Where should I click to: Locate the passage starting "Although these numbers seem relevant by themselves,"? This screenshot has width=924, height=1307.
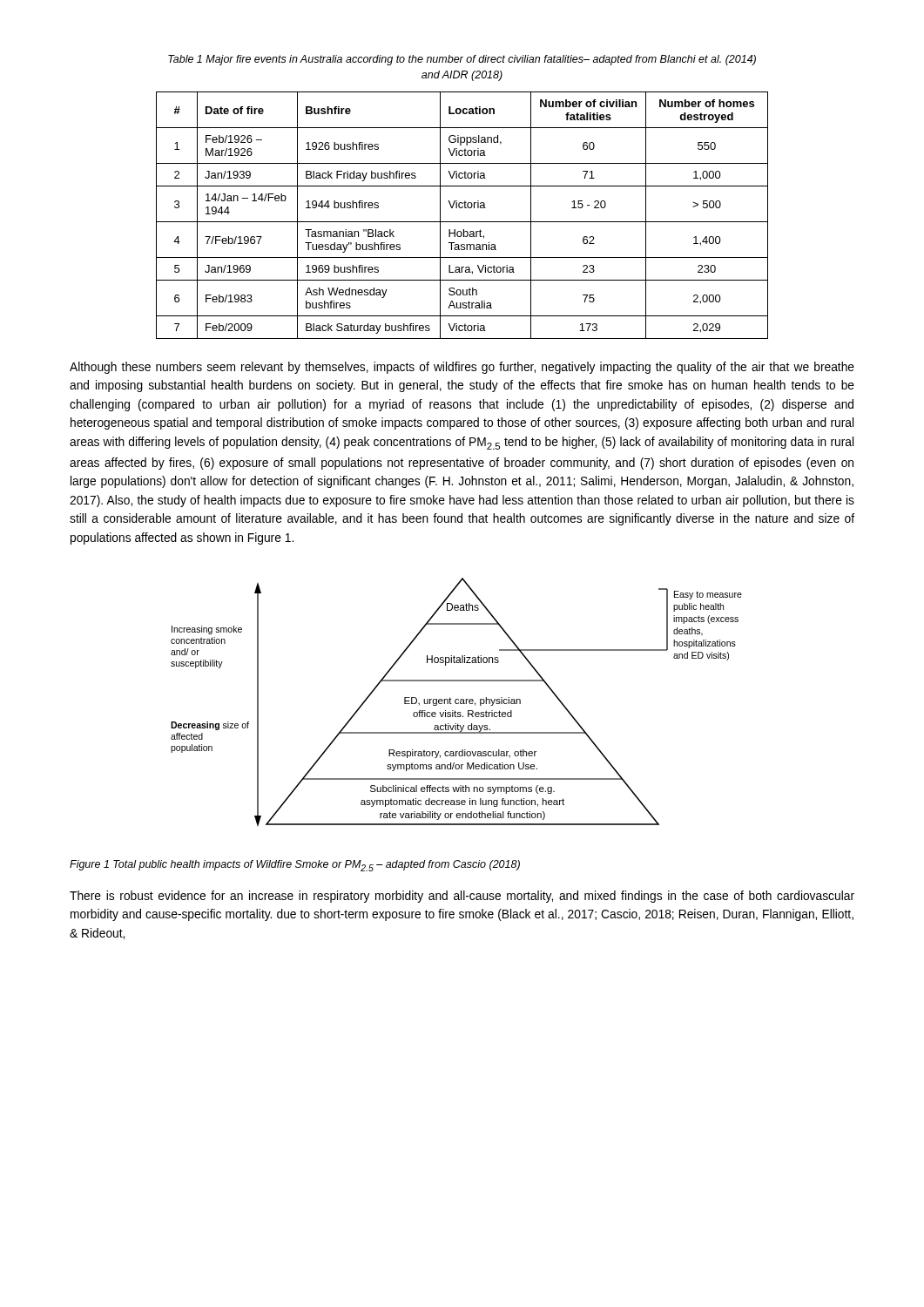[462, 452]
